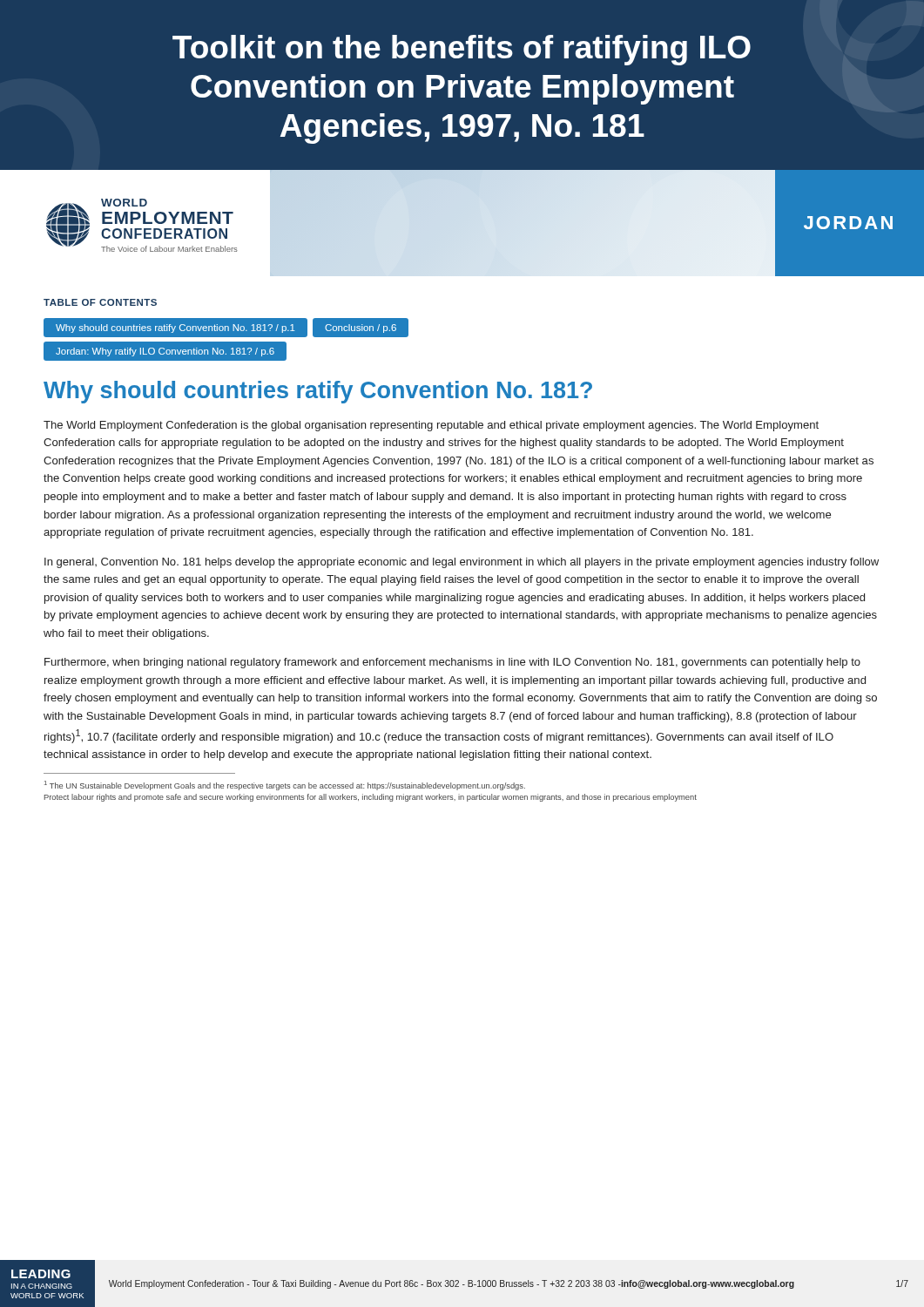Click on the logo
Viewport: 924px width, 1307px height.
pyautogui.click(x=135, y=223)
